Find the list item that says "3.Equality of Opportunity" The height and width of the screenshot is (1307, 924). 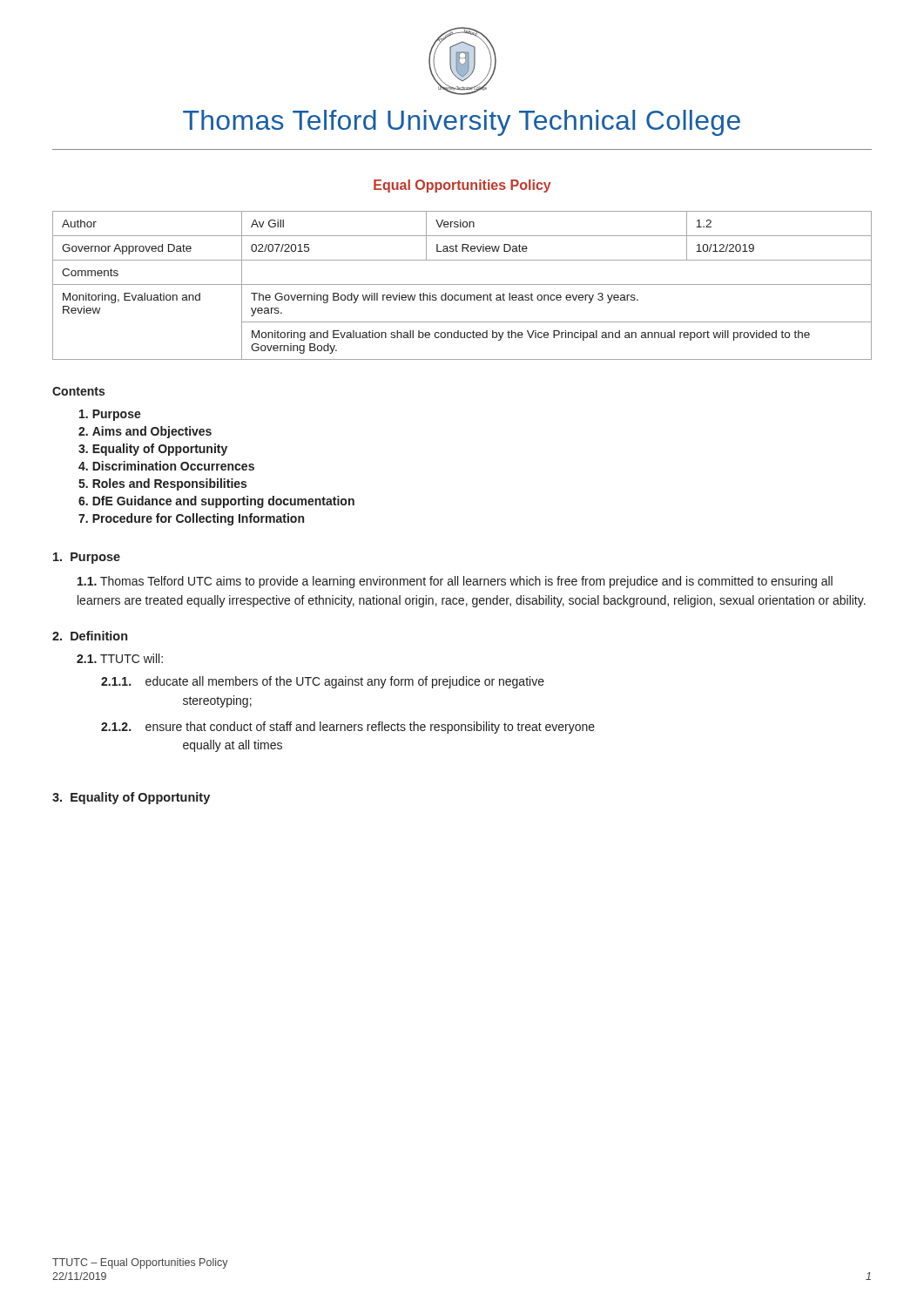tap(153, 449)
